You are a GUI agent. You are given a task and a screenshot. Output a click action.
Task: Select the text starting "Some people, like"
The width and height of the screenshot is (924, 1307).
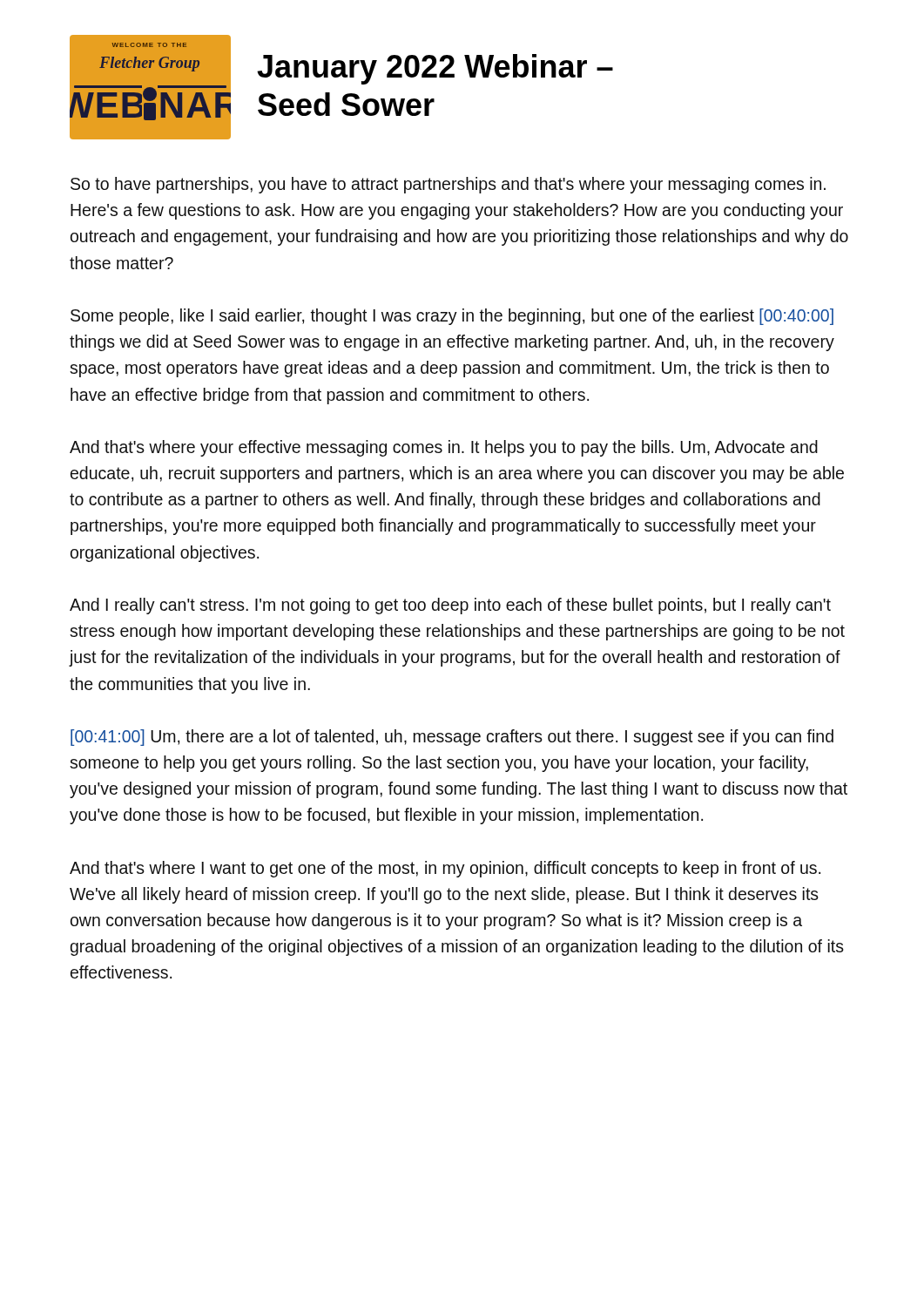pos(452,355)
